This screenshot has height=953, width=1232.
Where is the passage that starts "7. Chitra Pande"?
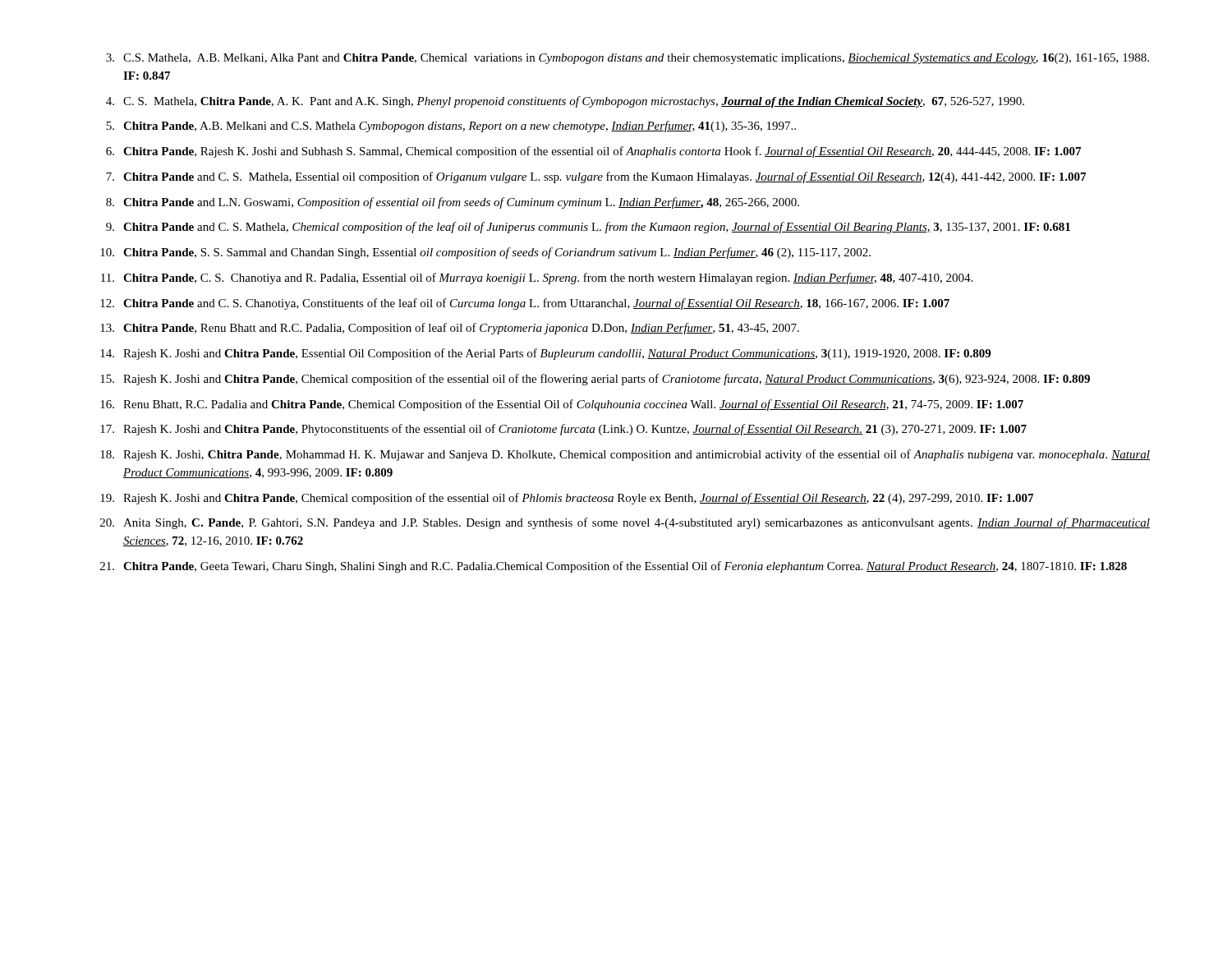coord(616,177)
